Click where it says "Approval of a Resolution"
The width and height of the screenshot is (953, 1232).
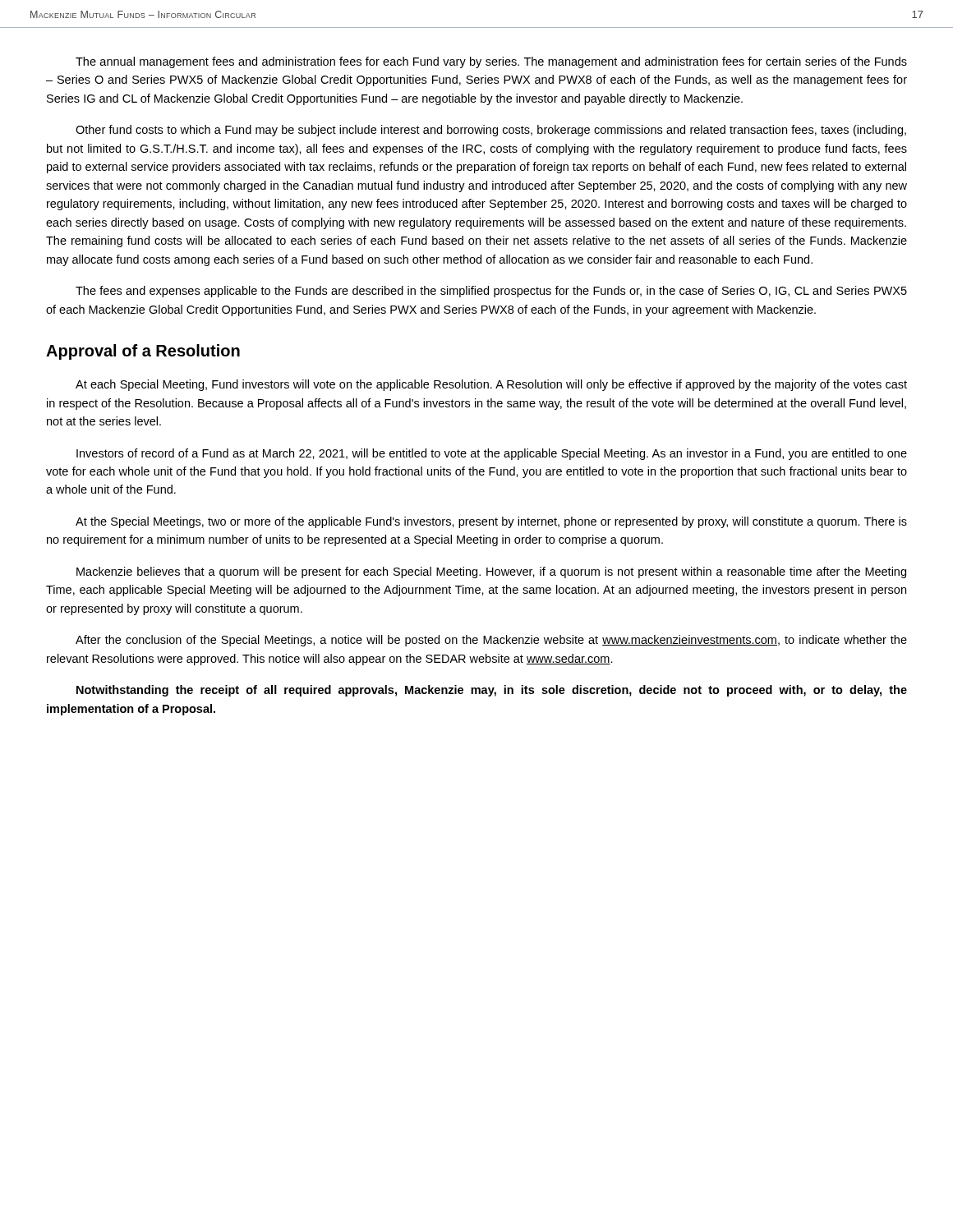point(143,351)
